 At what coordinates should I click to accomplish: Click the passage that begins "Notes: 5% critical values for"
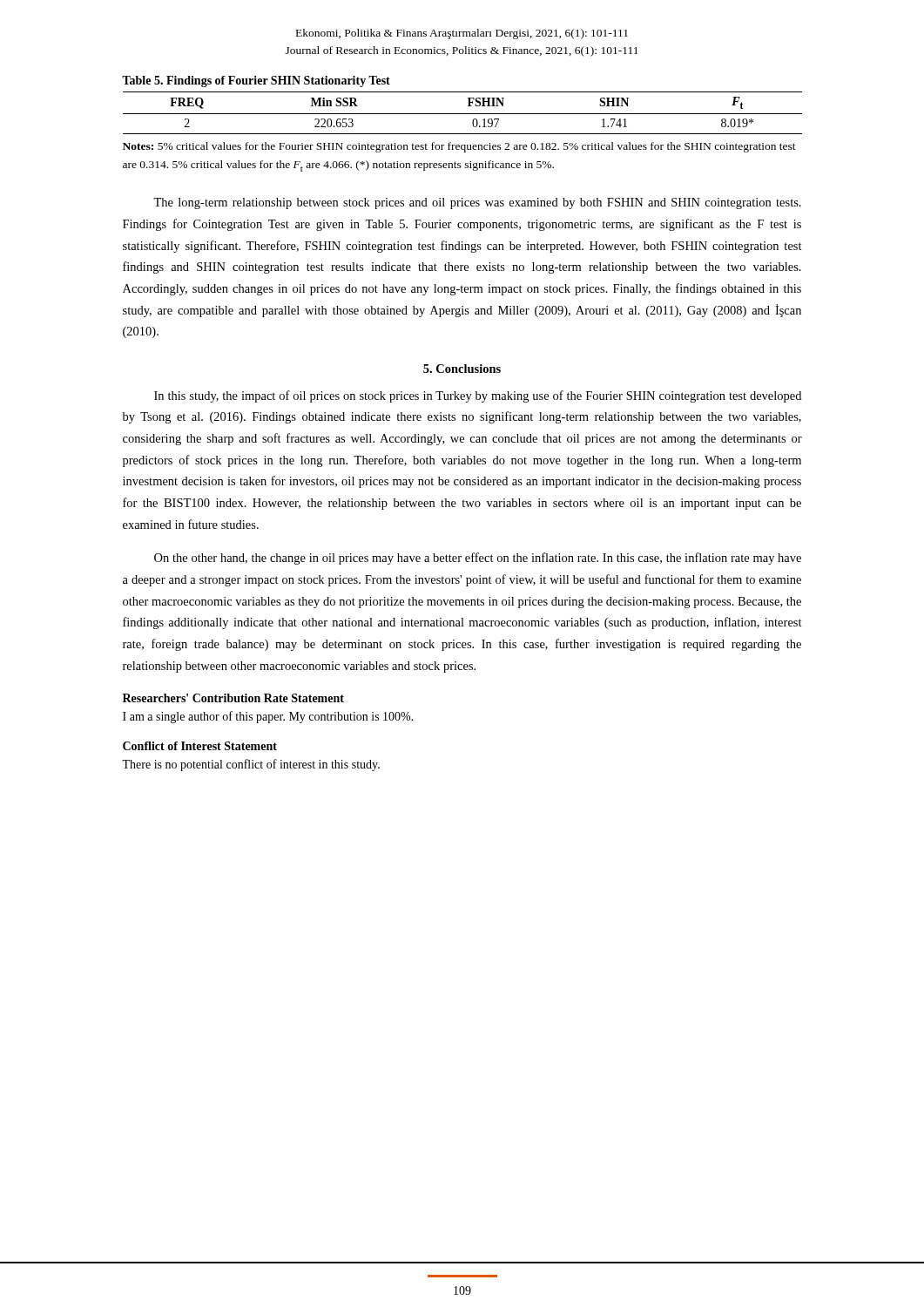click(459, 157)
